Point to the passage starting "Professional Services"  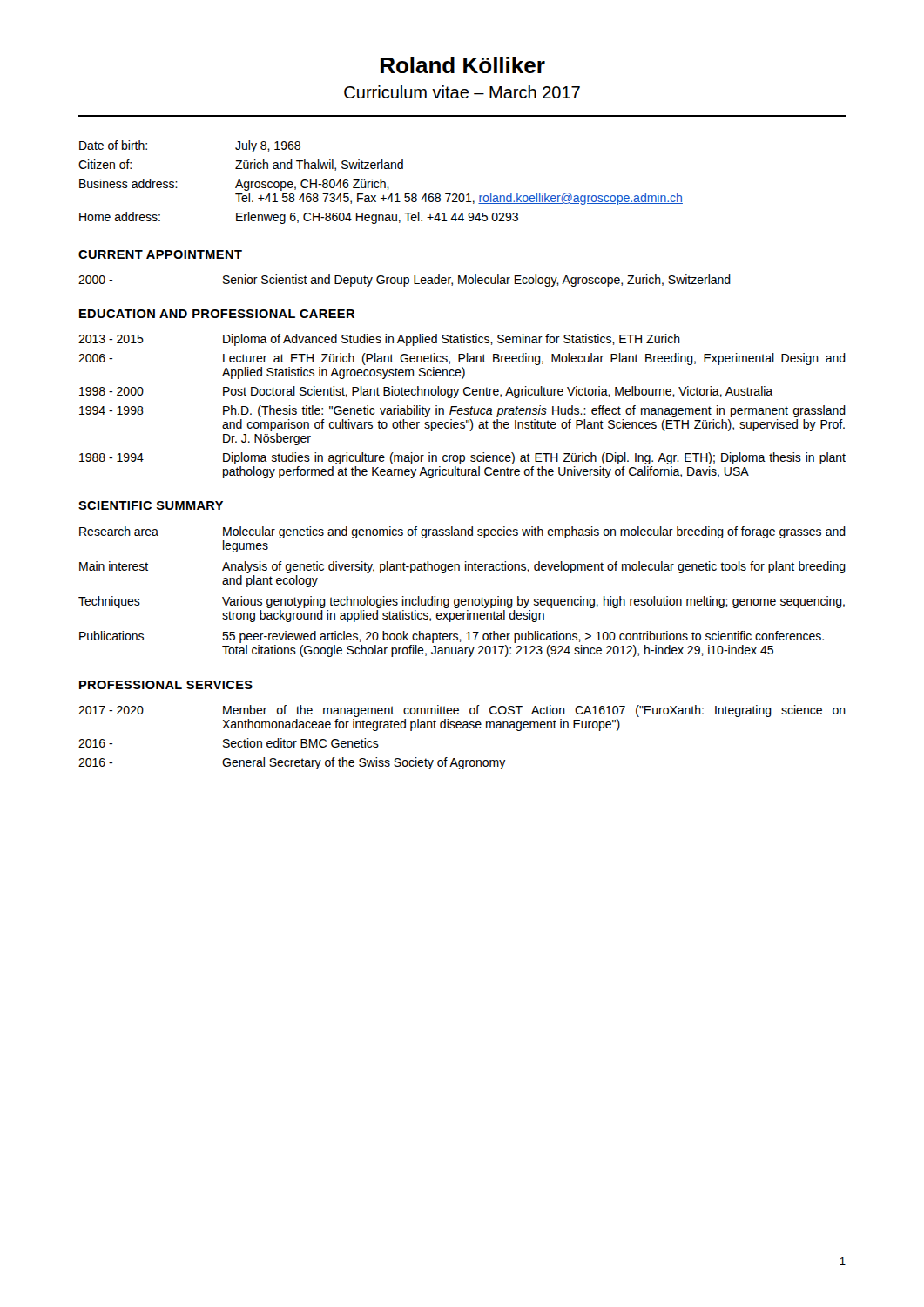[x=166, y=685]
